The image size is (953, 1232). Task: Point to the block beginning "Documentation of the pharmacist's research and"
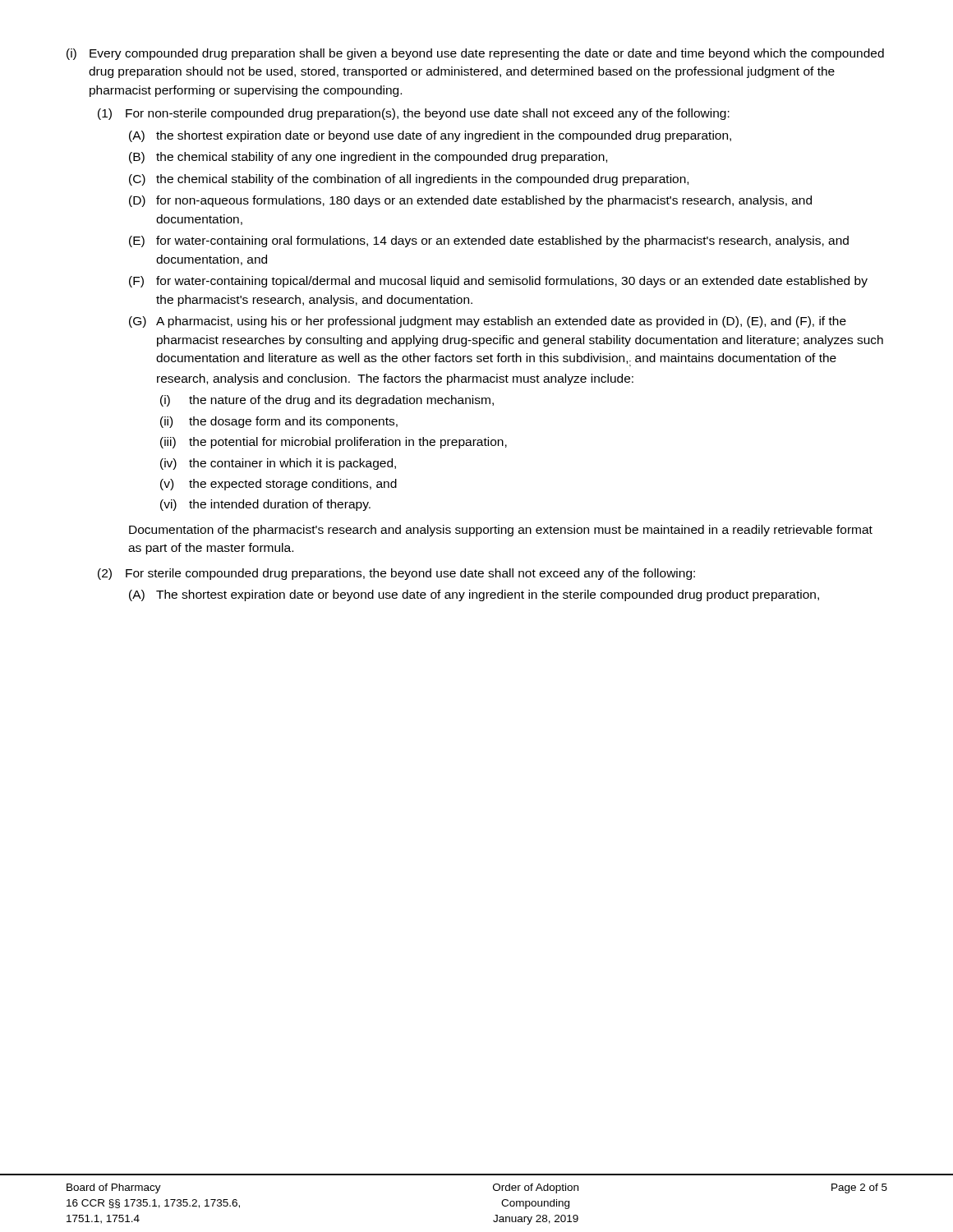[x=500, y=538]
